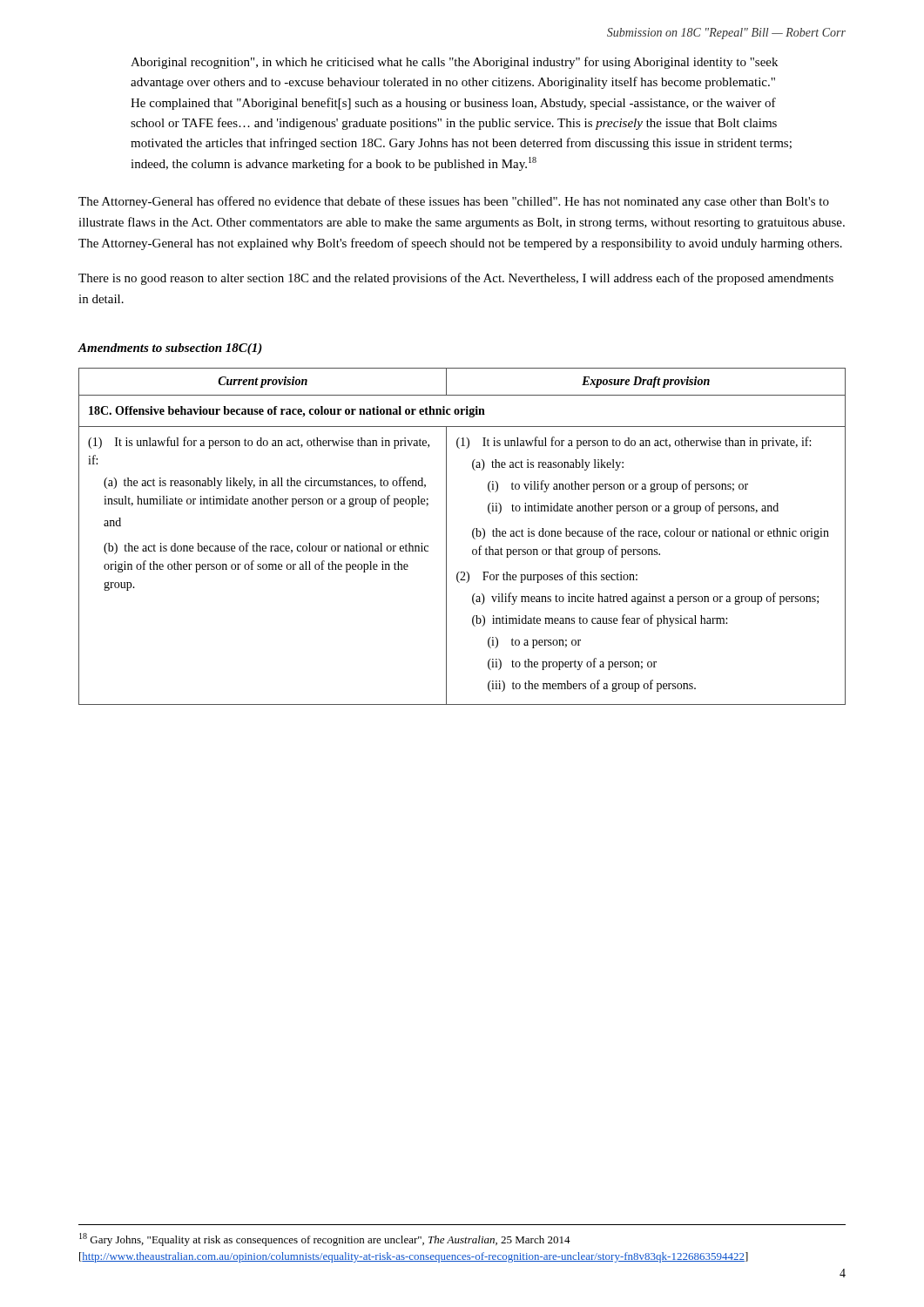Image resolution: width=924 pixels, height=1307 pixels.
Task: Find the section header that says "Amendments to subsection"
Action: [x=170, y=347]
